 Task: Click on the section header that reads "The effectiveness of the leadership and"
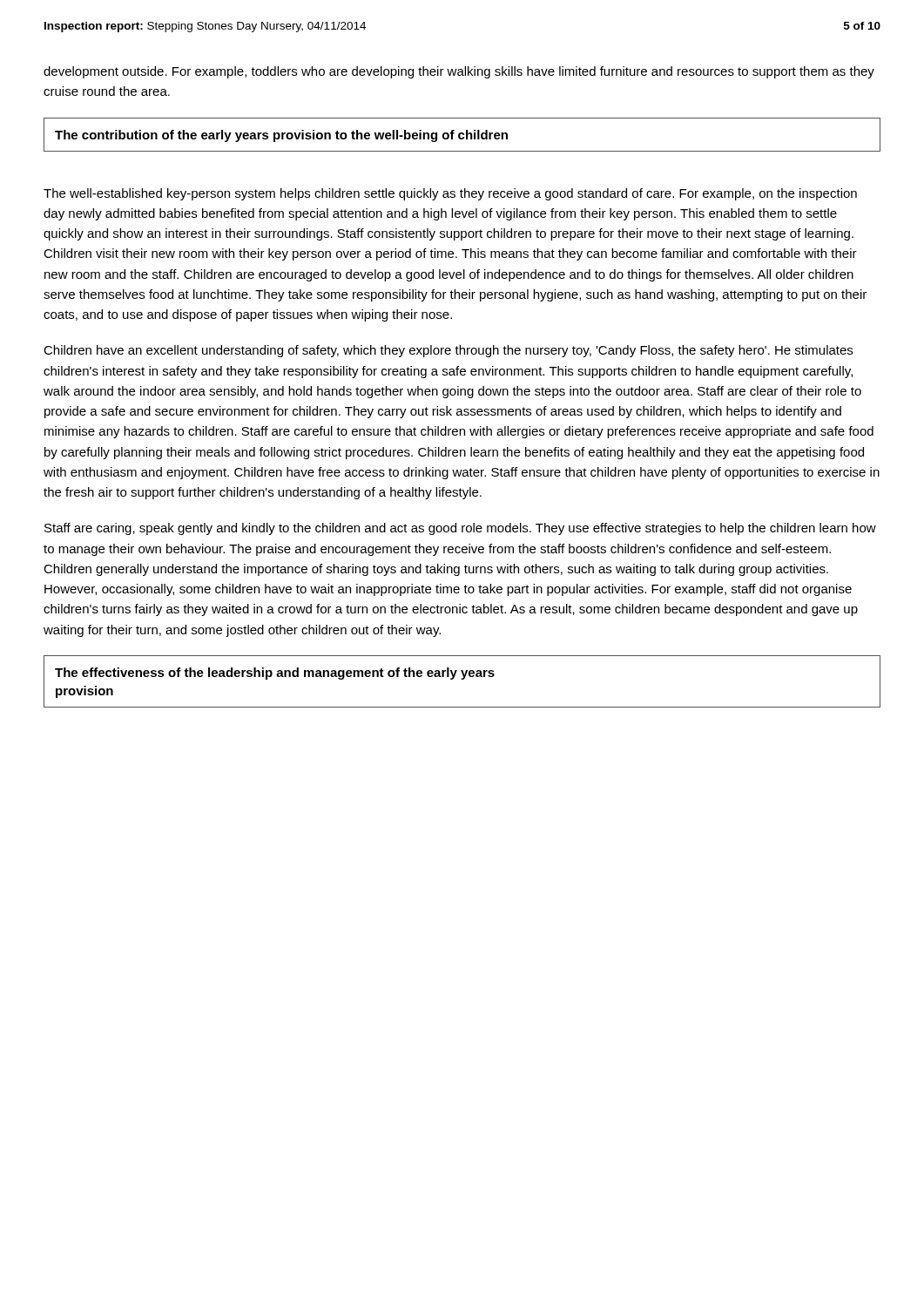pos(462,681)
